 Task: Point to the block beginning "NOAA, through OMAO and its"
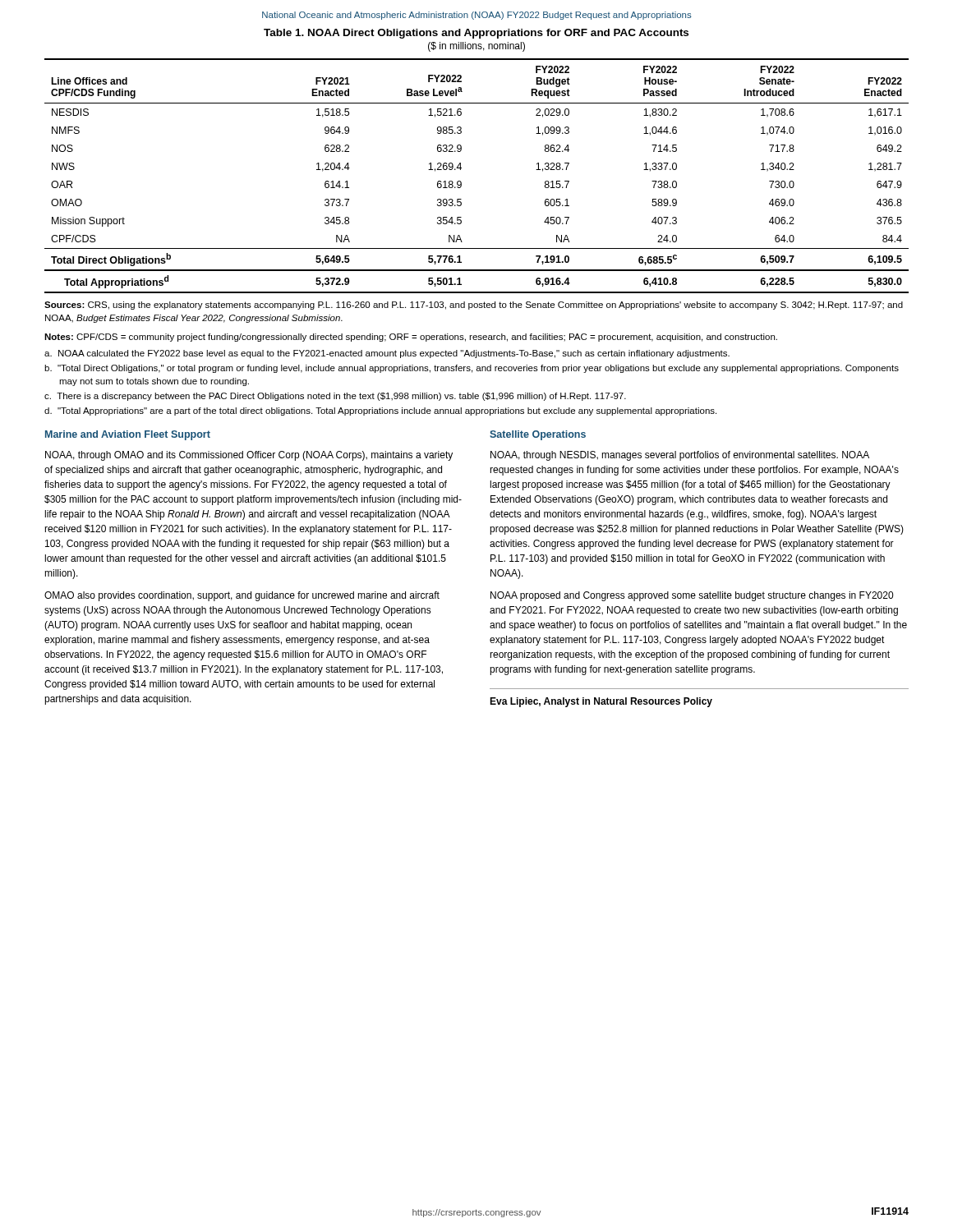coord(249,456)
